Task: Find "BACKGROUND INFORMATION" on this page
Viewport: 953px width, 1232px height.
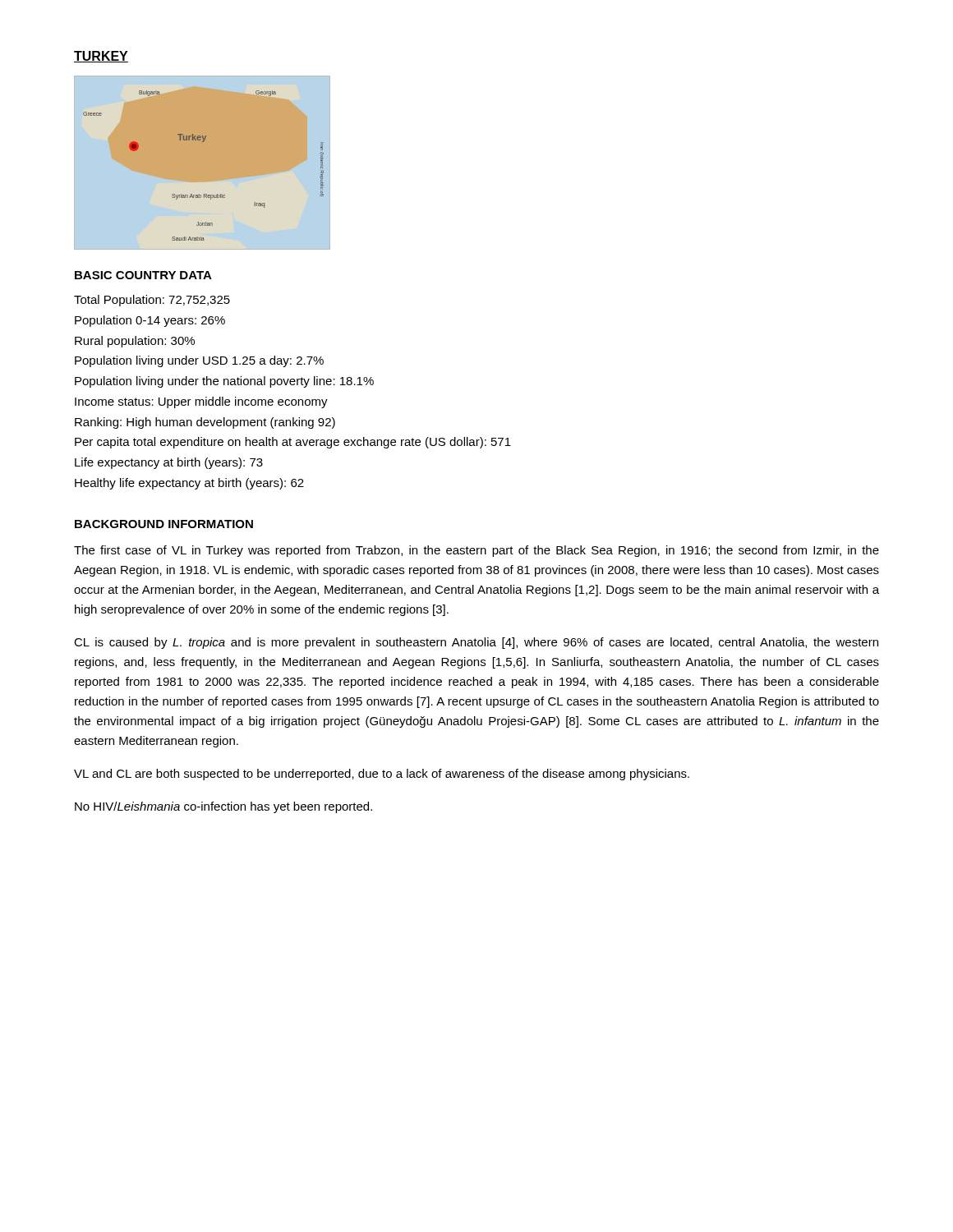Action: (164, 523)
